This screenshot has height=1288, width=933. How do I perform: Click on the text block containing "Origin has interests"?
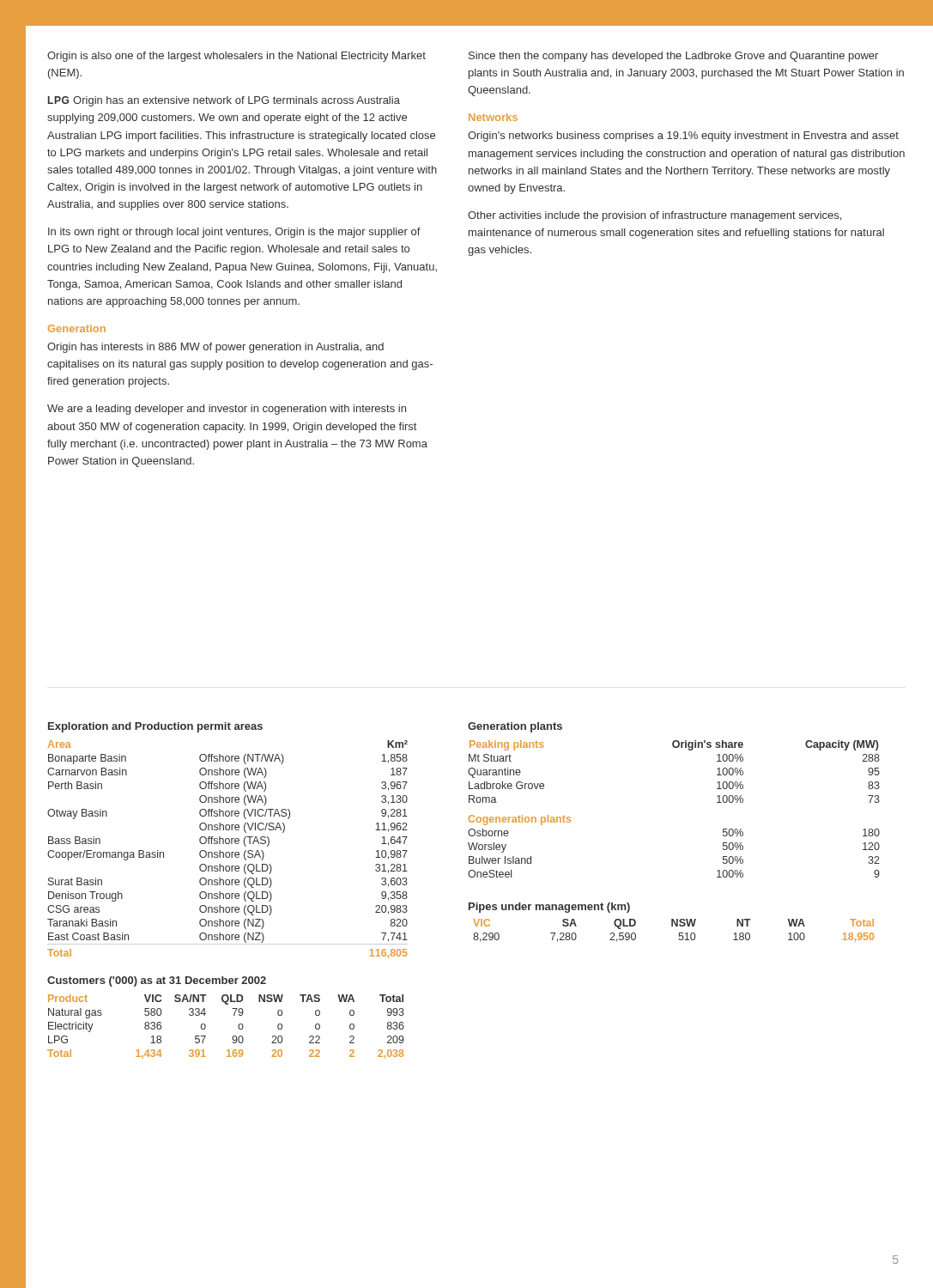(240, 364)
